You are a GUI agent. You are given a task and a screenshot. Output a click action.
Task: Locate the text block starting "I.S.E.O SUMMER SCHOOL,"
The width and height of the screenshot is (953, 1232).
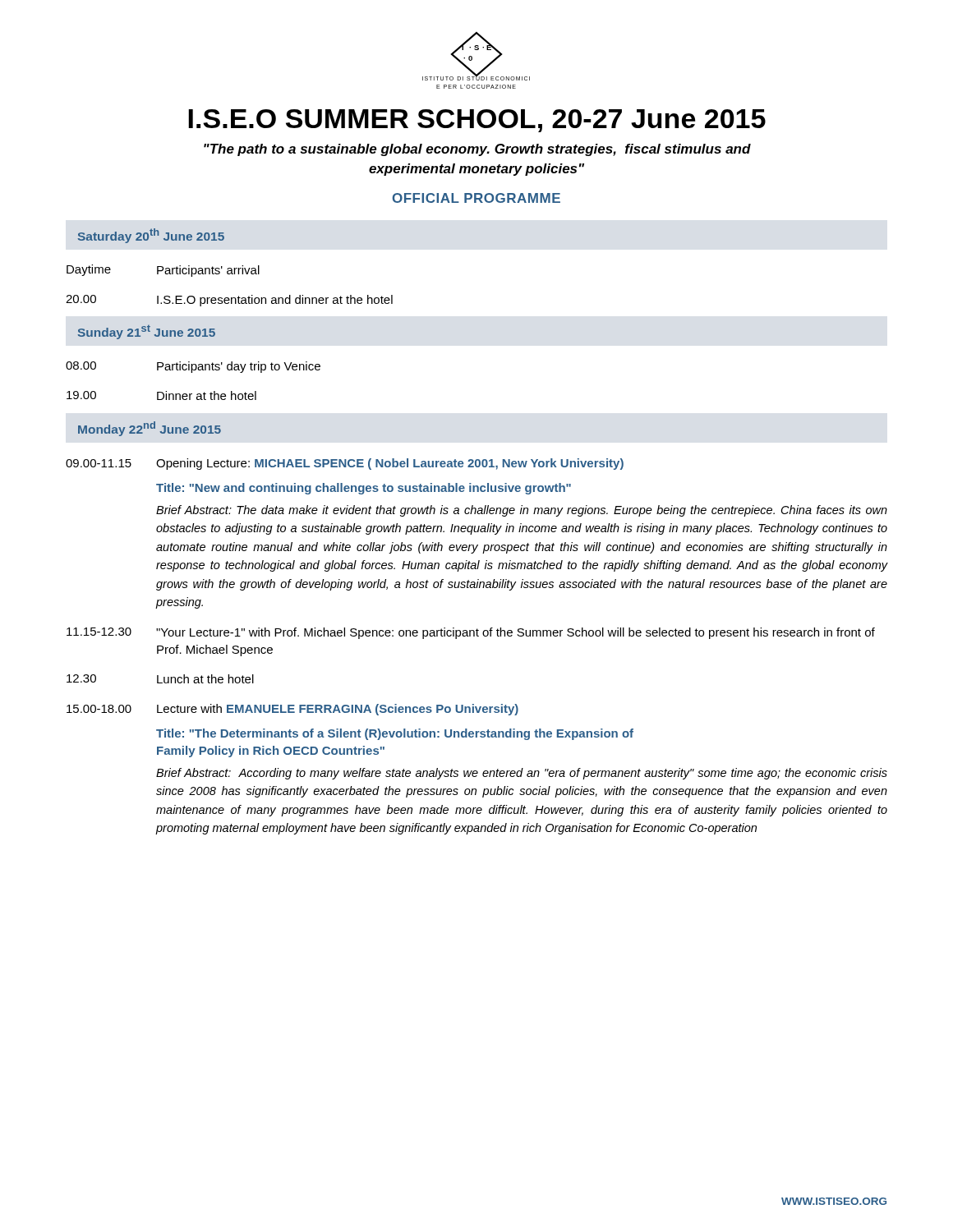(476, 118)
